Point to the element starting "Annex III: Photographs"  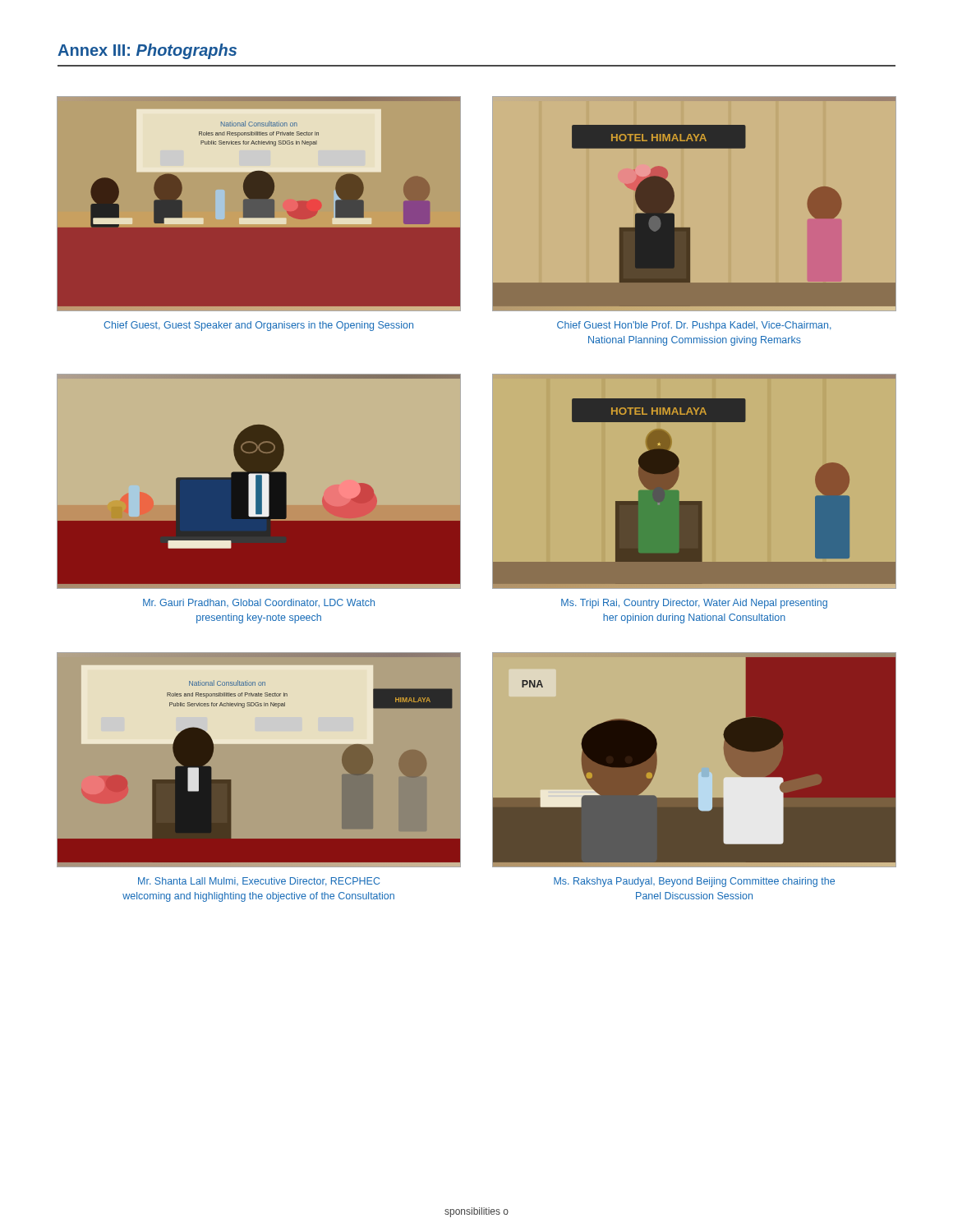click(x=147, y=51)
